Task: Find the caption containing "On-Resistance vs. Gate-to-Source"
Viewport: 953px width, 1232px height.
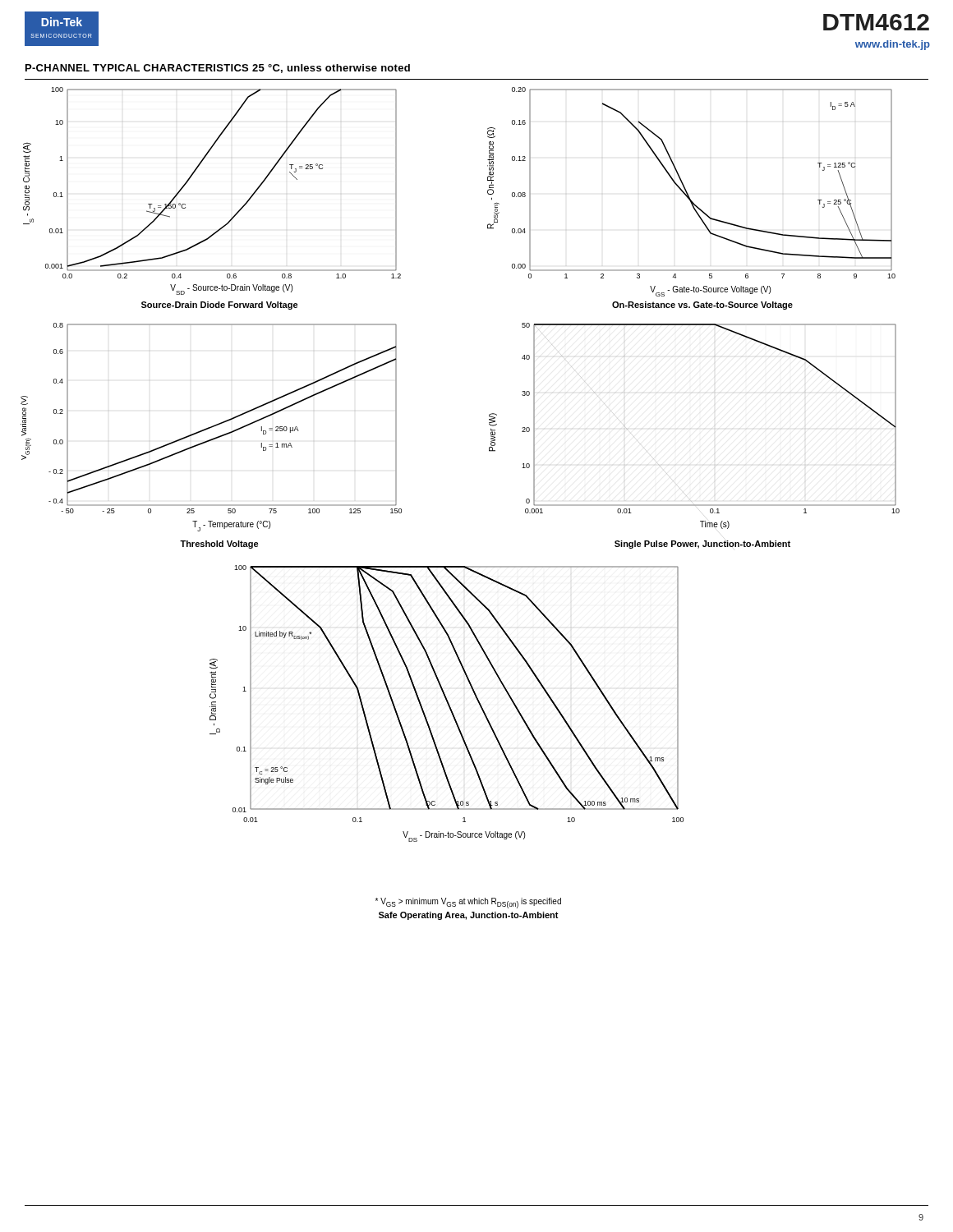Action: click(x=702, y=305)
